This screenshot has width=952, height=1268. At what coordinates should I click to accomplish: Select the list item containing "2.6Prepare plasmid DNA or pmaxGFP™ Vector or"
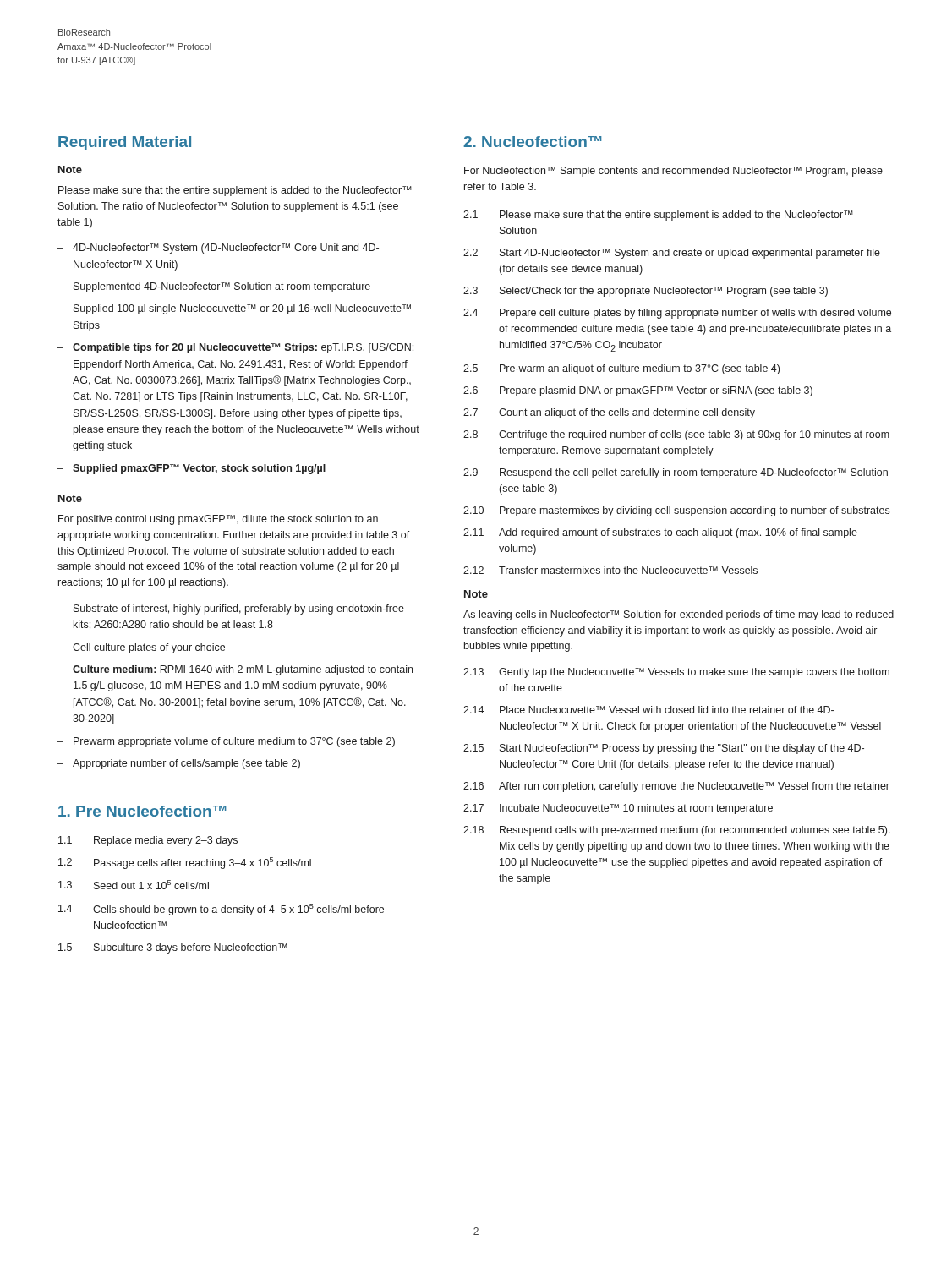(x=679, y=391)
